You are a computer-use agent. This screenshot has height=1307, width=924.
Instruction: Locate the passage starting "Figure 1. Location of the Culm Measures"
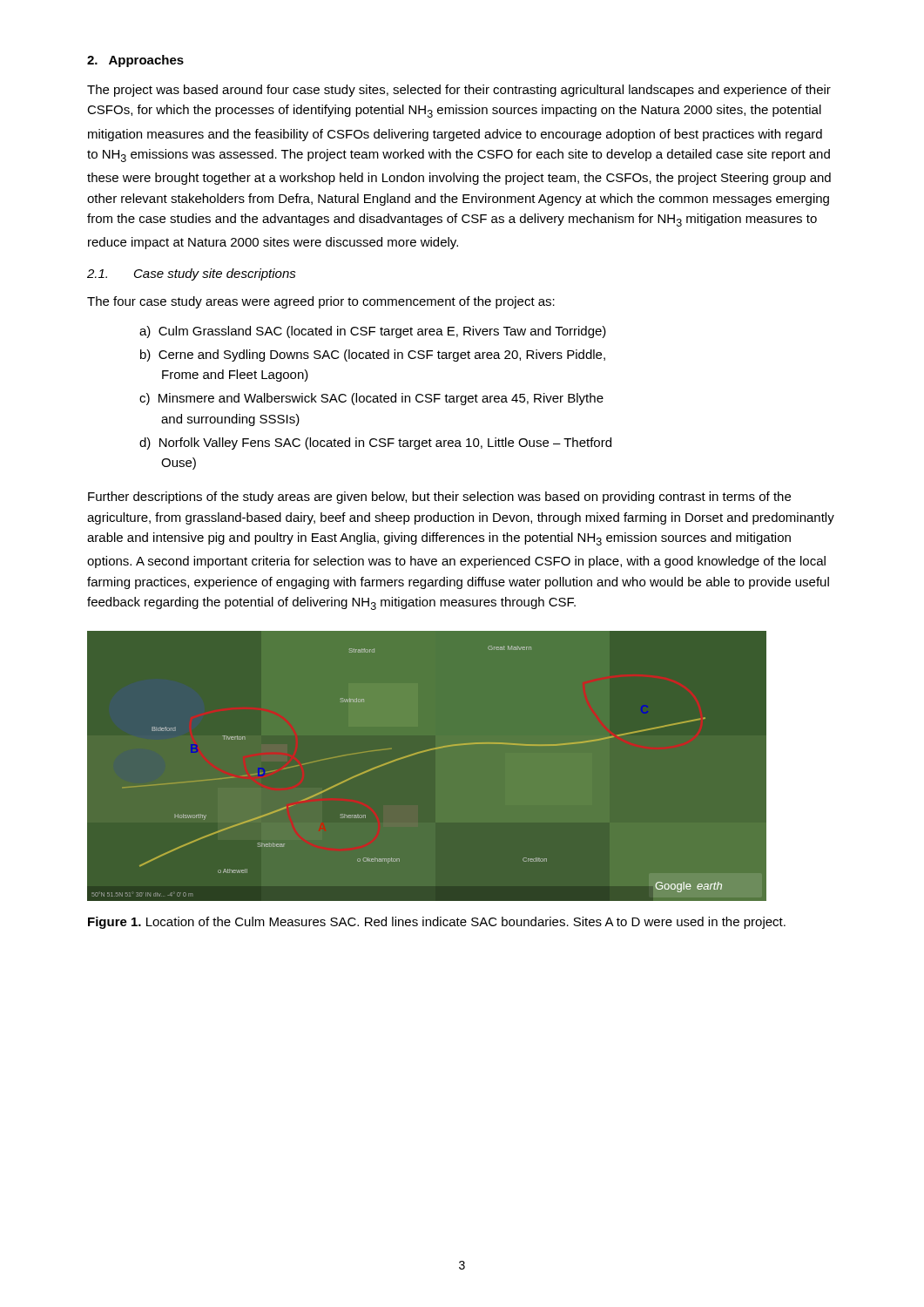point(437,922)
